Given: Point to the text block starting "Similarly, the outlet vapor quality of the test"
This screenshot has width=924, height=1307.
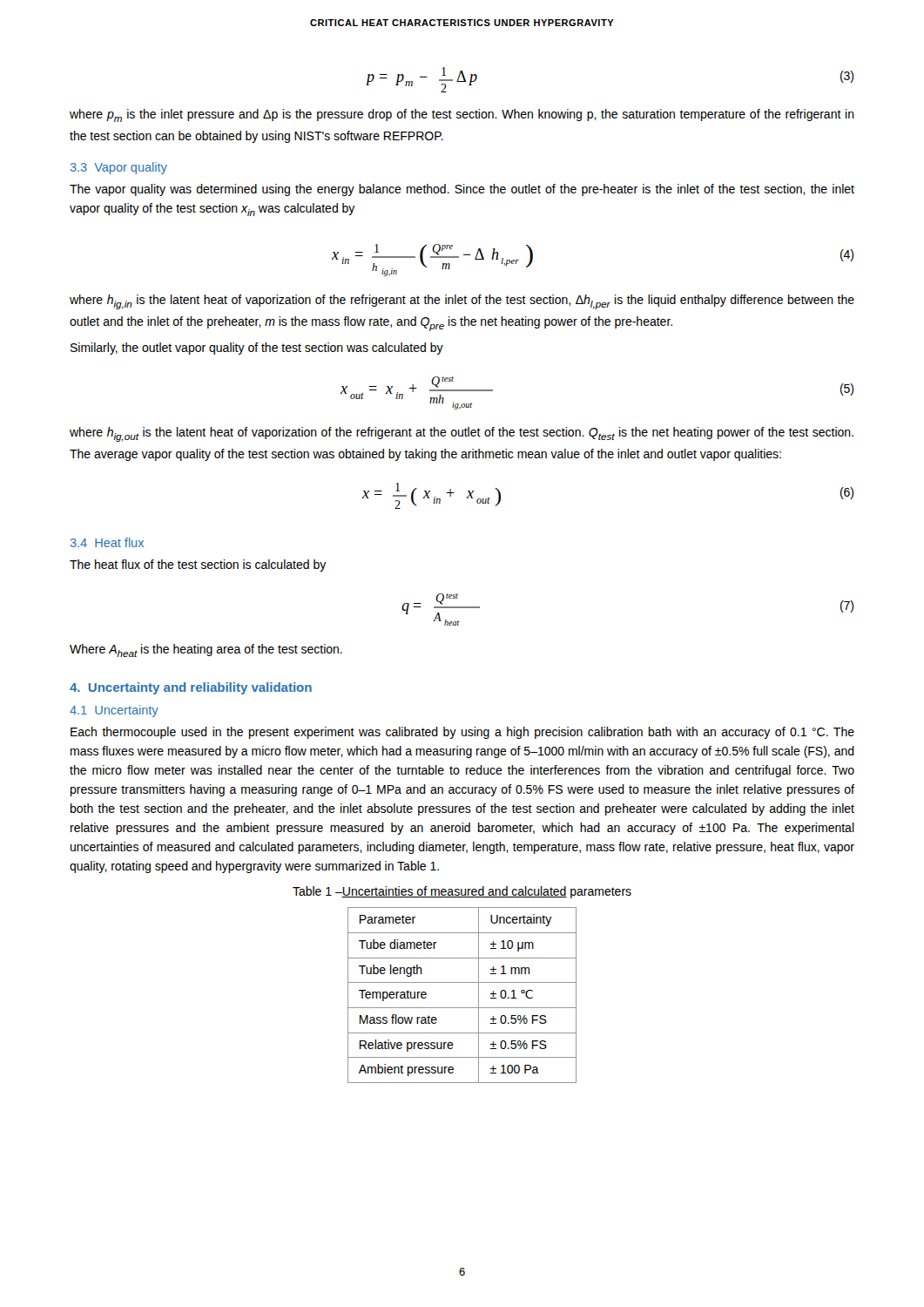Looking at the screenshot, I should pos(256,347).
